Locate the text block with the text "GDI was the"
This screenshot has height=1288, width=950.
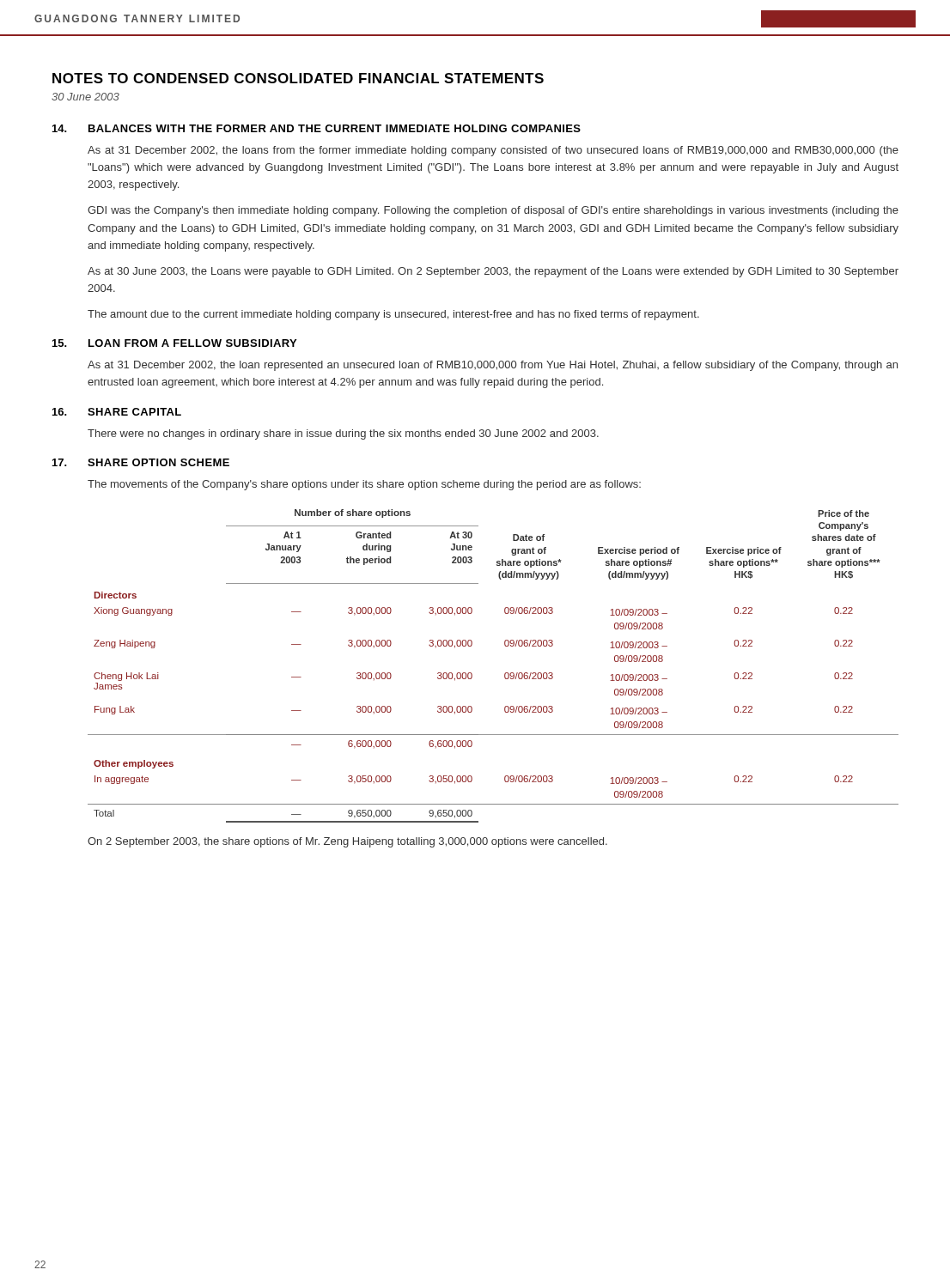[x=493, y=228]
